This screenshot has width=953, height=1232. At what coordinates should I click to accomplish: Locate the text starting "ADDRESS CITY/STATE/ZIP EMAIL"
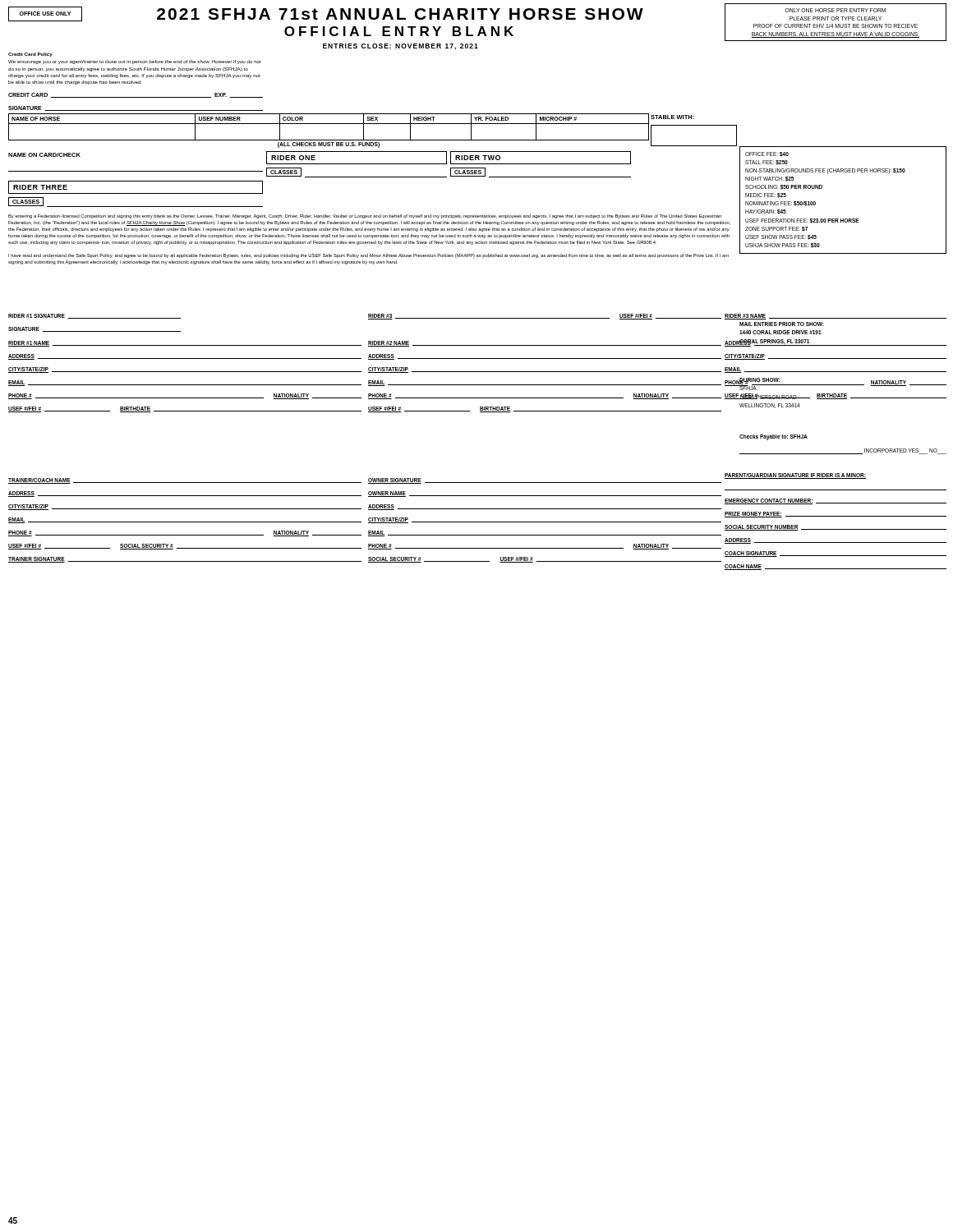point(835,367)
